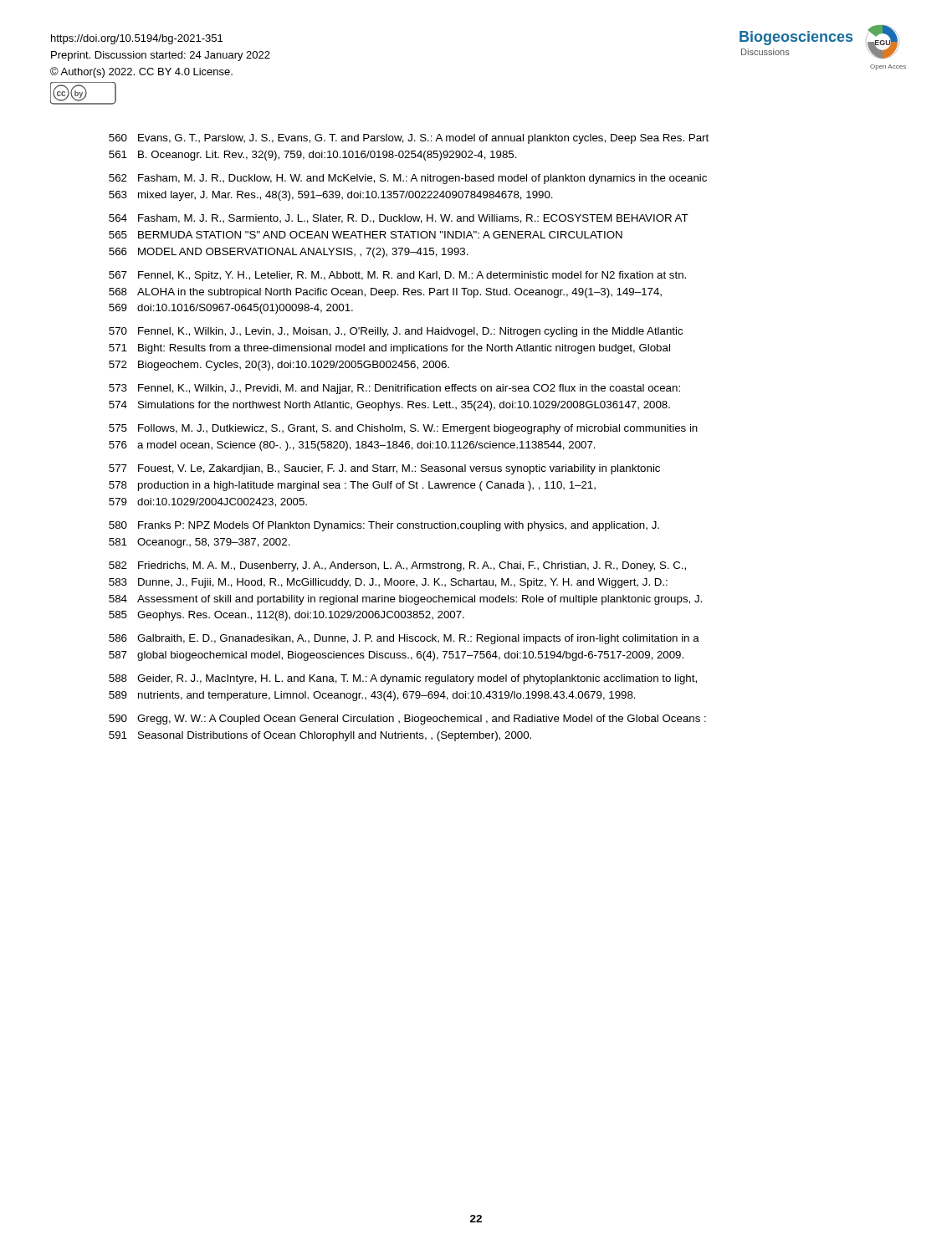Find the block on this page that starts "562 Fasham, M. J."
Viewport: 952px width, 1255px height.
tap(484, 178)
